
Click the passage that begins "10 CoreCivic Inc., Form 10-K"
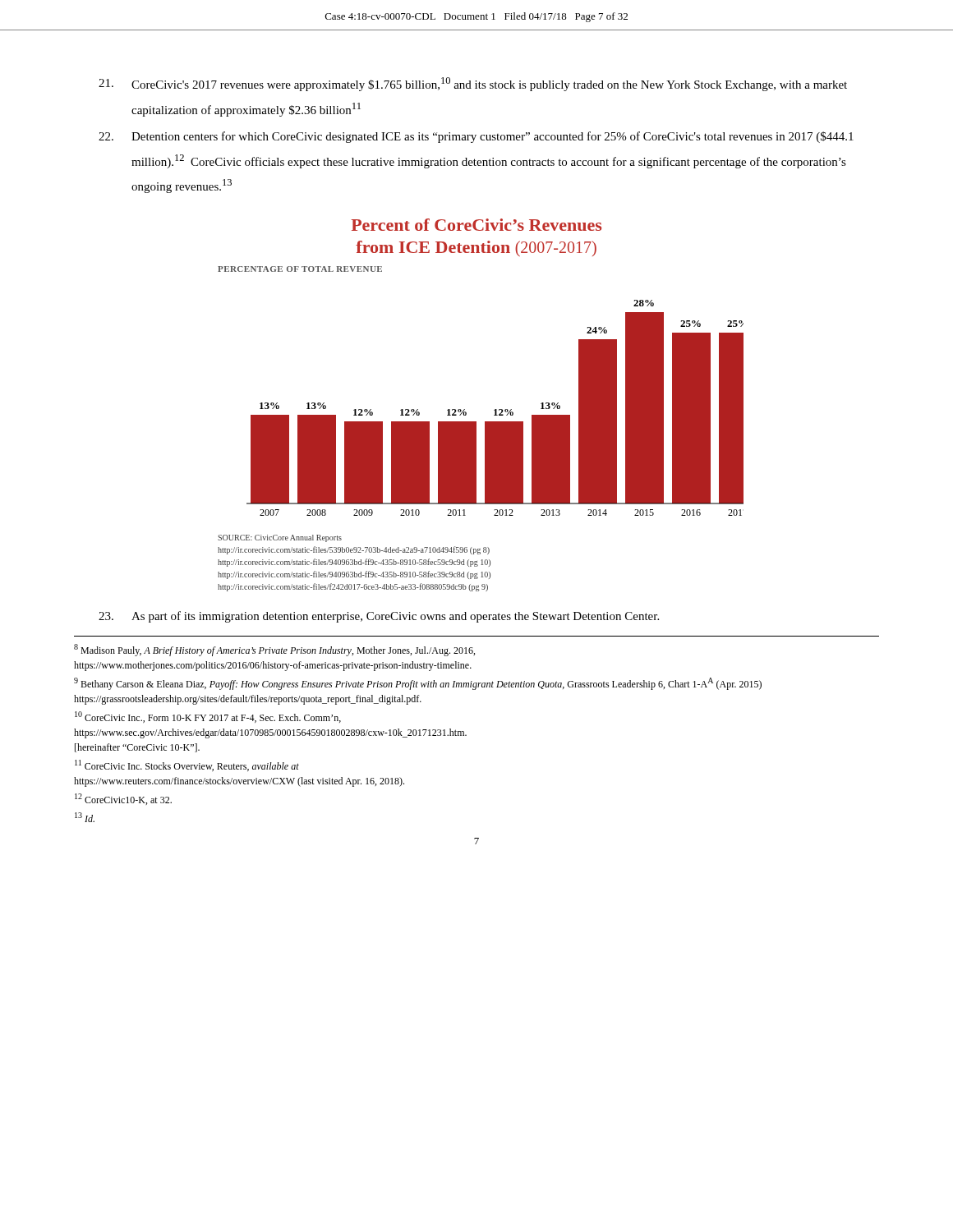pos(271,731)
